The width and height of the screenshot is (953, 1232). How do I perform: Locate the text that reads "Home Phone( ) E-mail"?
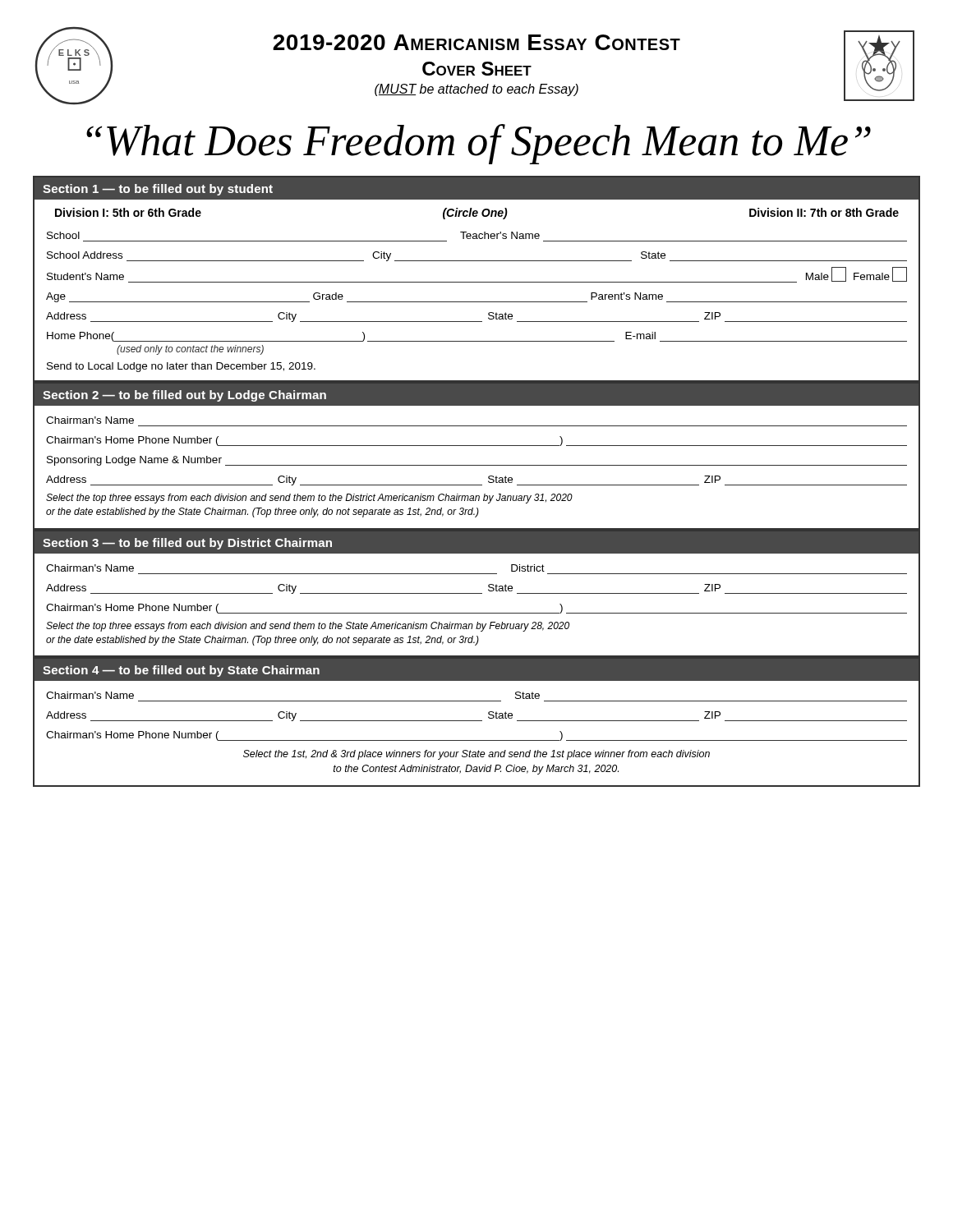tap(476, 335)
